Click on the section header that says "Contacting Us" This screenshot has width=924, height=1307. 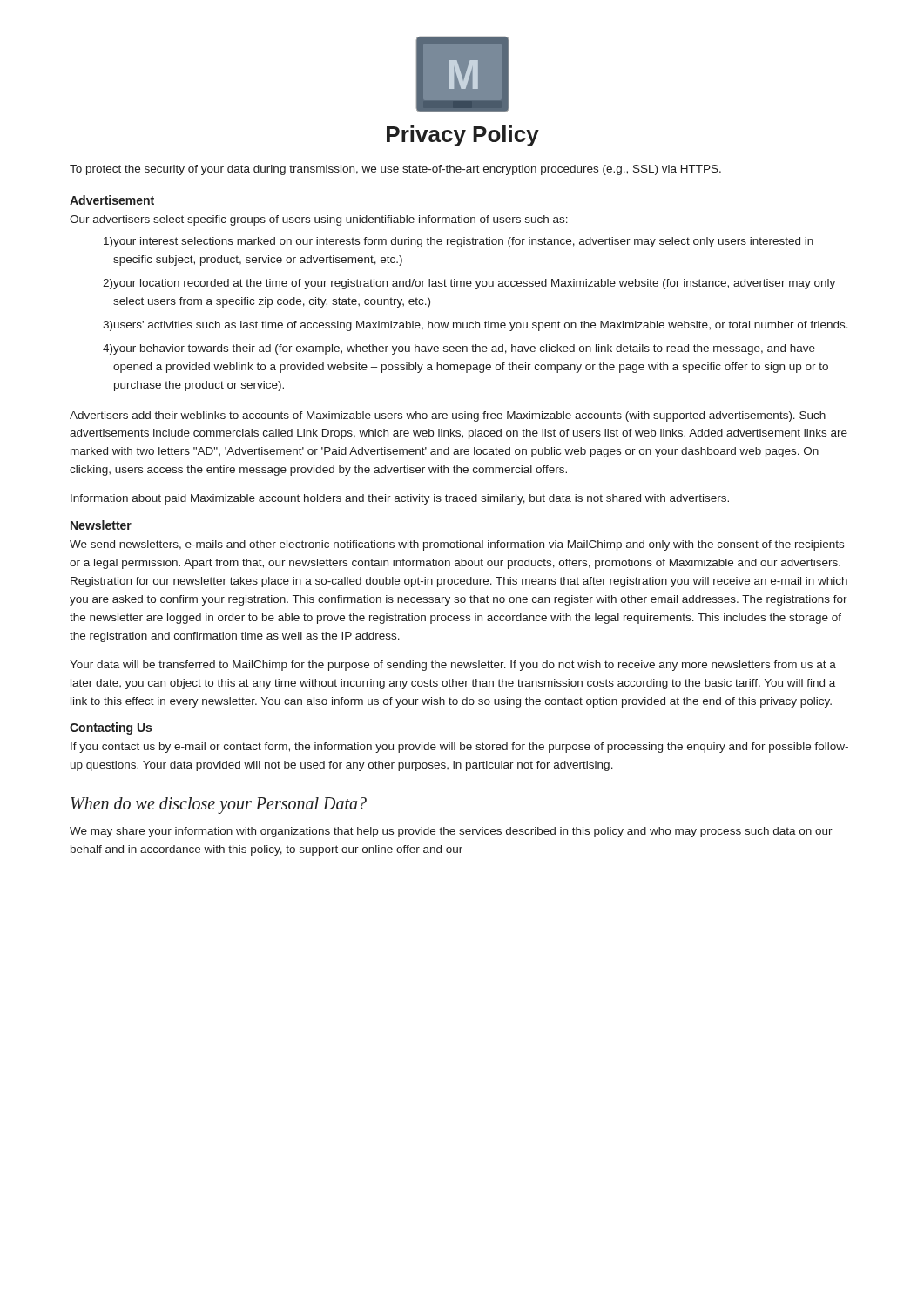click(111, 728)
